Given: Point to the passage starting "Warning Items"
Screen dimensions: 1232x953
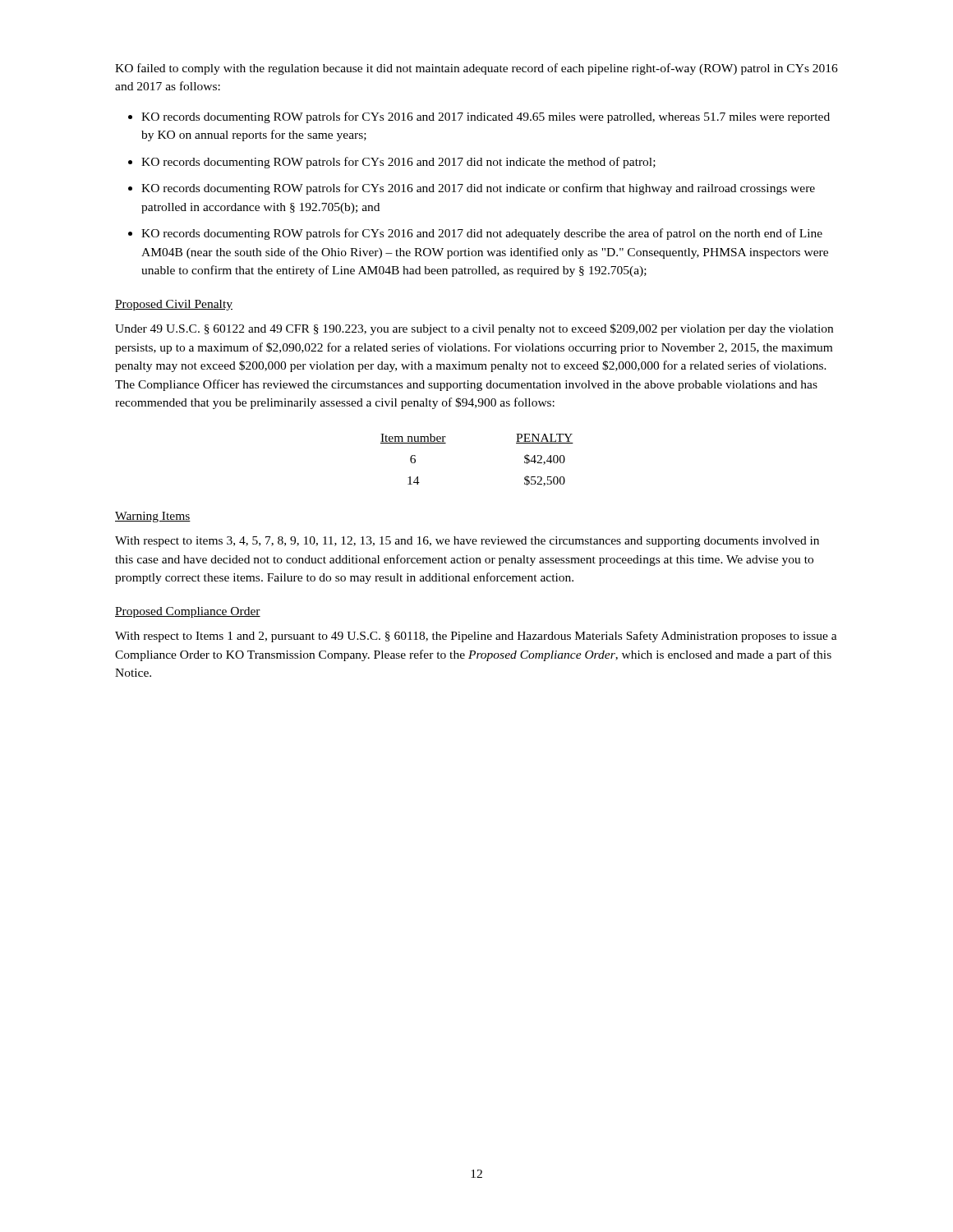Looking at the screenshot, I should (x=153, y=515).
